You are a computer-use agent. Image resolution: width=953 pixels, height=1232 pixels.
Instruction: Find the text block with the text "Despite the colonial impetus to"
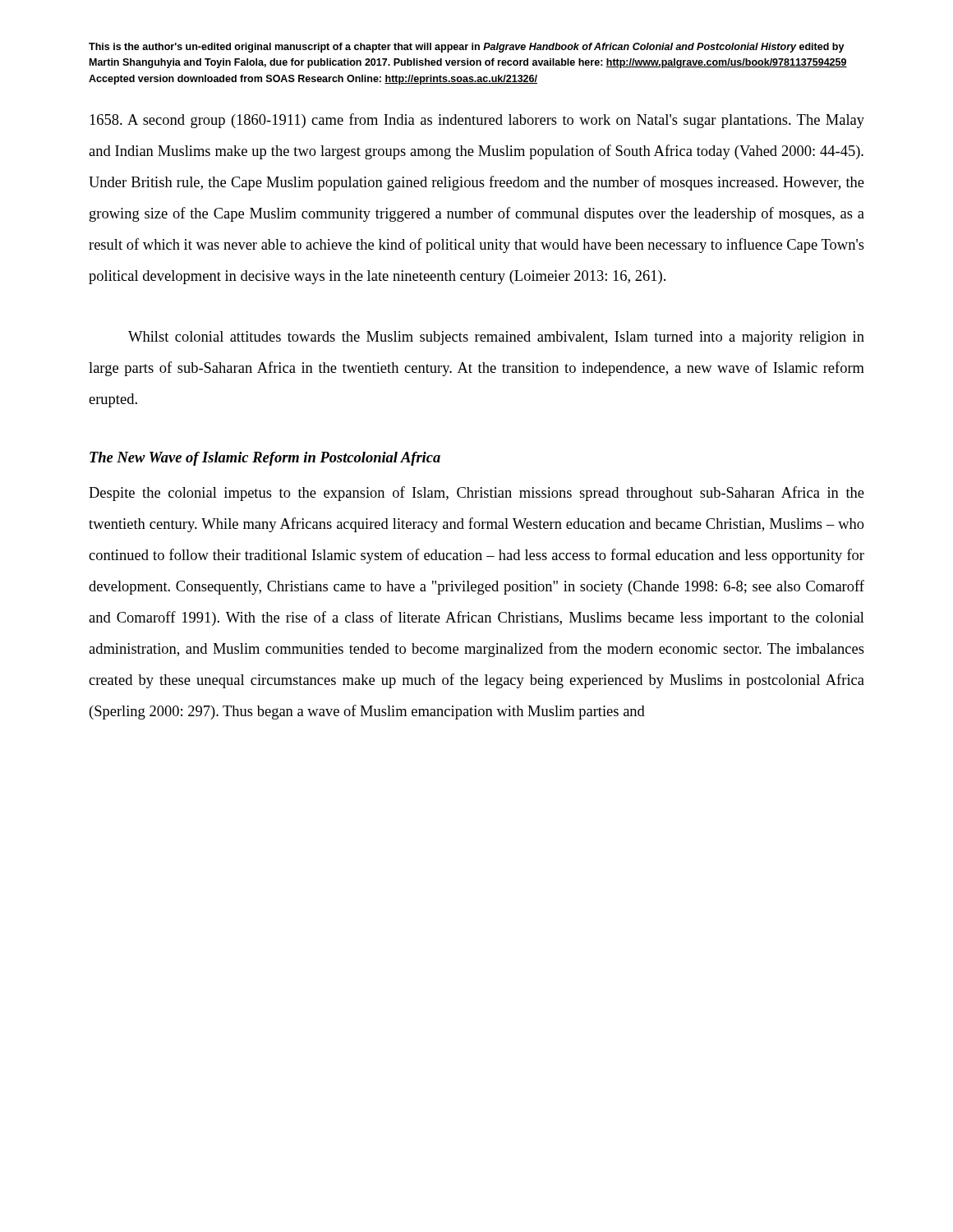(x=476, y=602)
